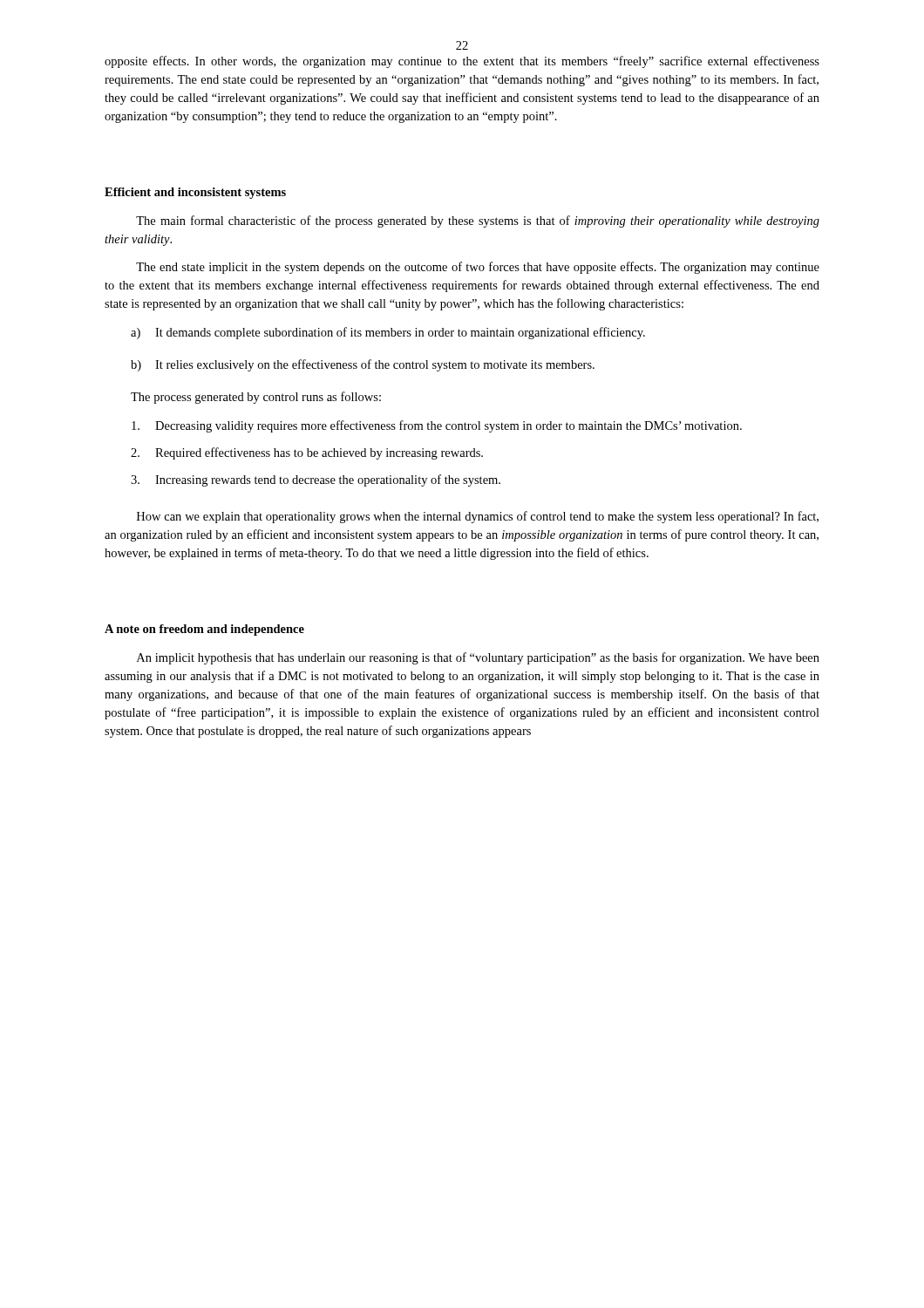The image size is (924, 1308).
Task: Navigate to the block starting "The end state implicit in the"
Action: pos(462,286)
